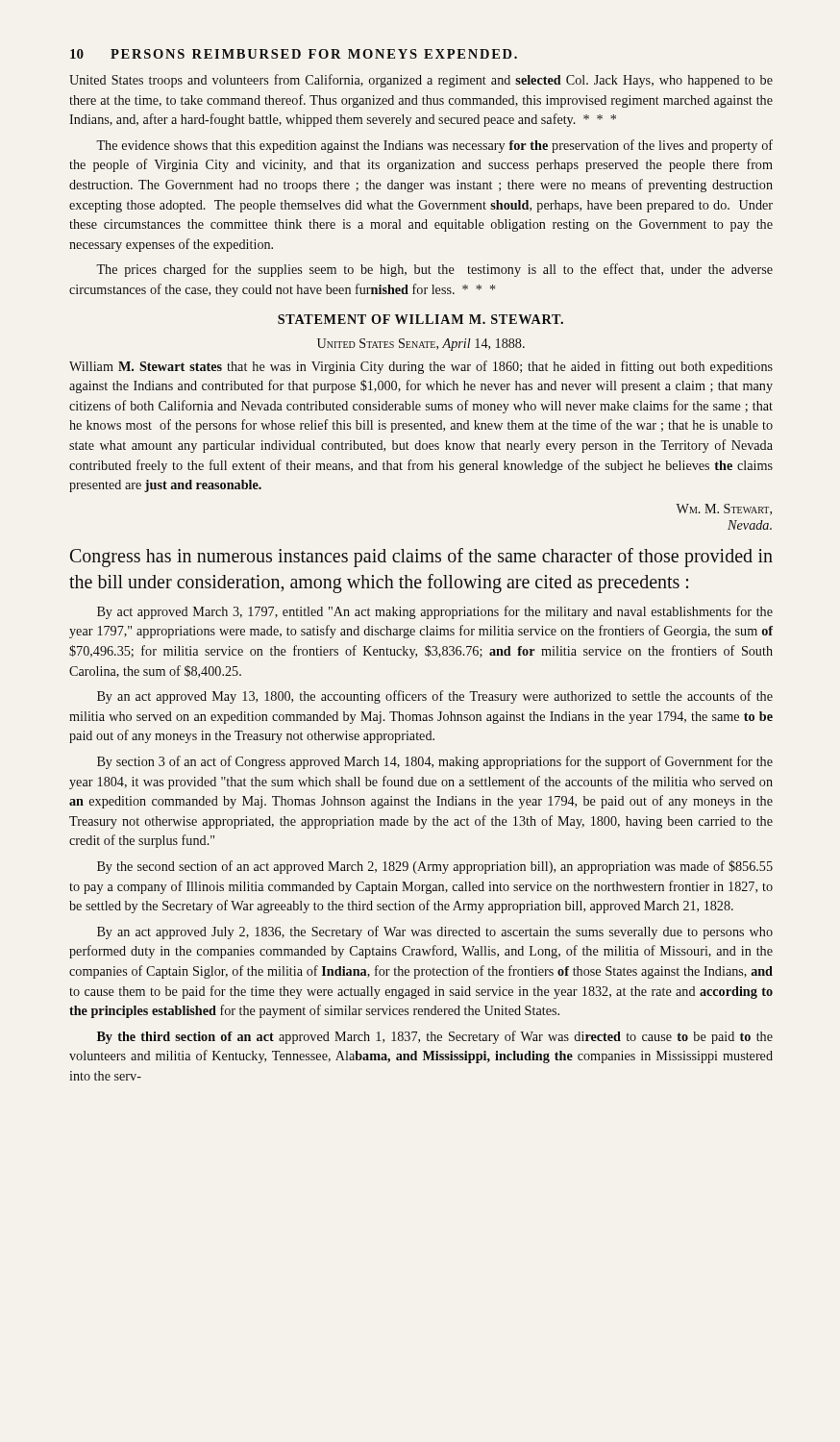Find "Wm. M. Stewart, Nevada." on this page

(724, 516)
